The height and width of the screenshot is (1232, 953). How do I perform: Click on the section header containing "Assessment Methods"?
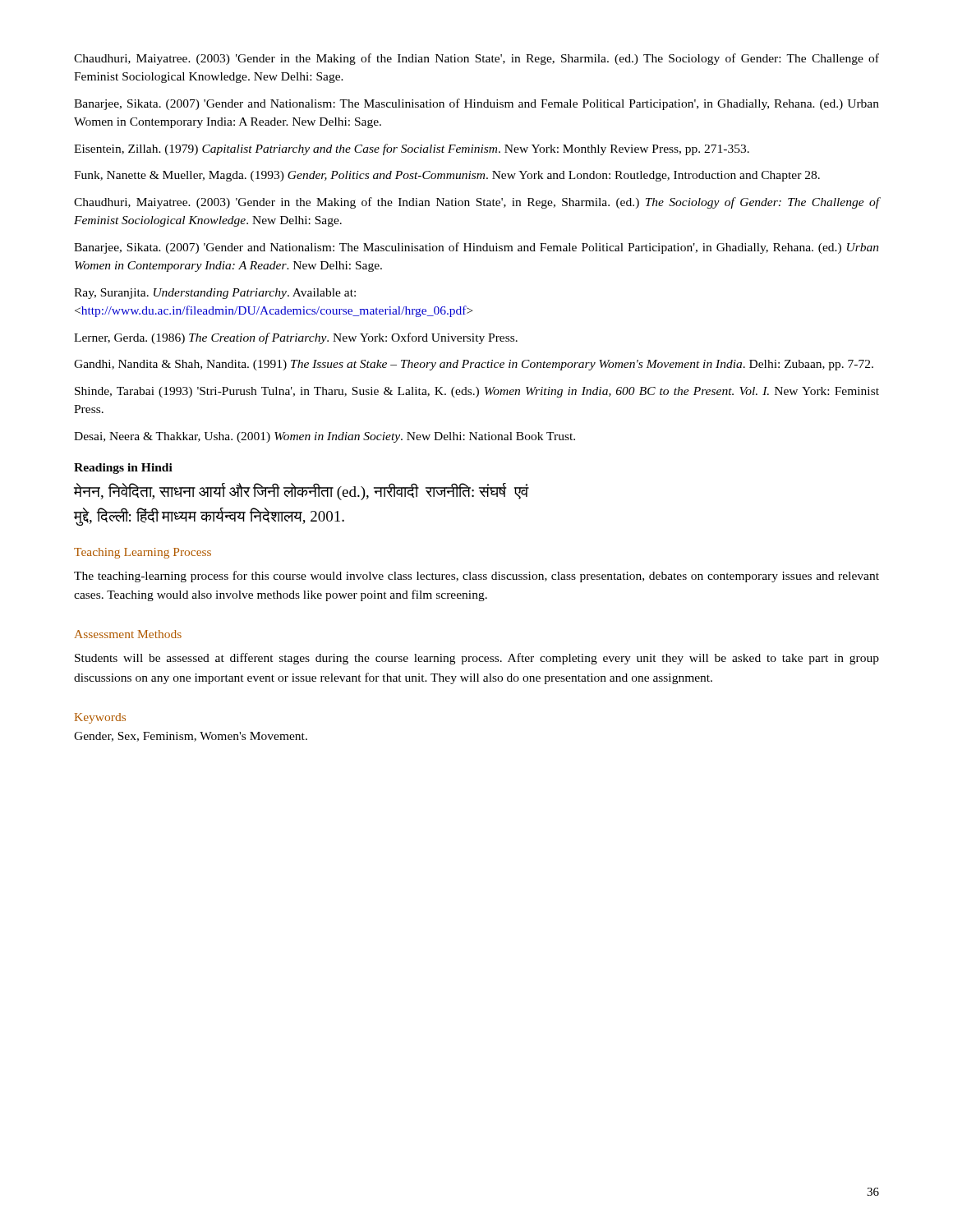128,634
